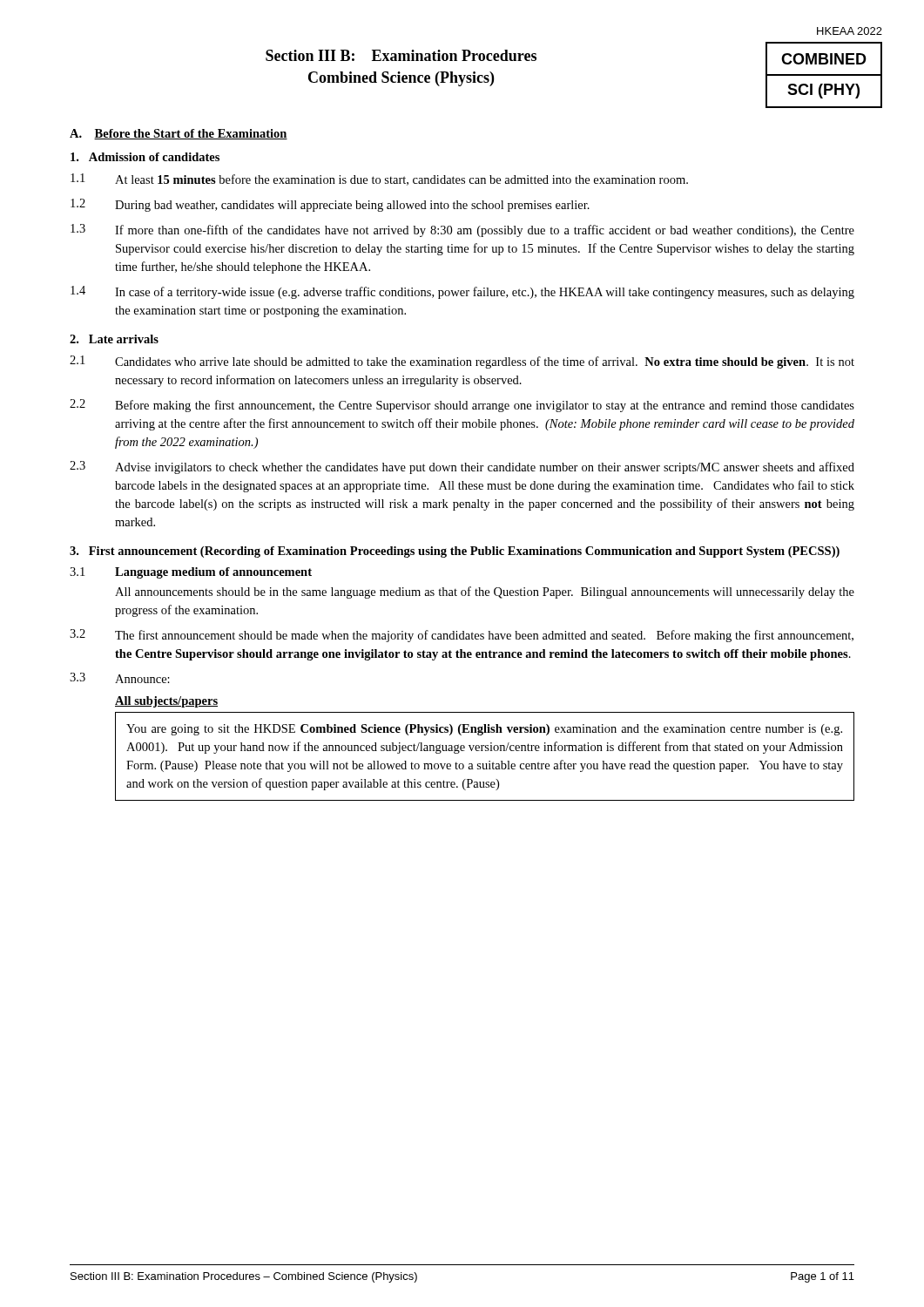924x1307 pixels.
Task: Point to the element starting "2.3 Advise invigilators to"
Action: 462,495
